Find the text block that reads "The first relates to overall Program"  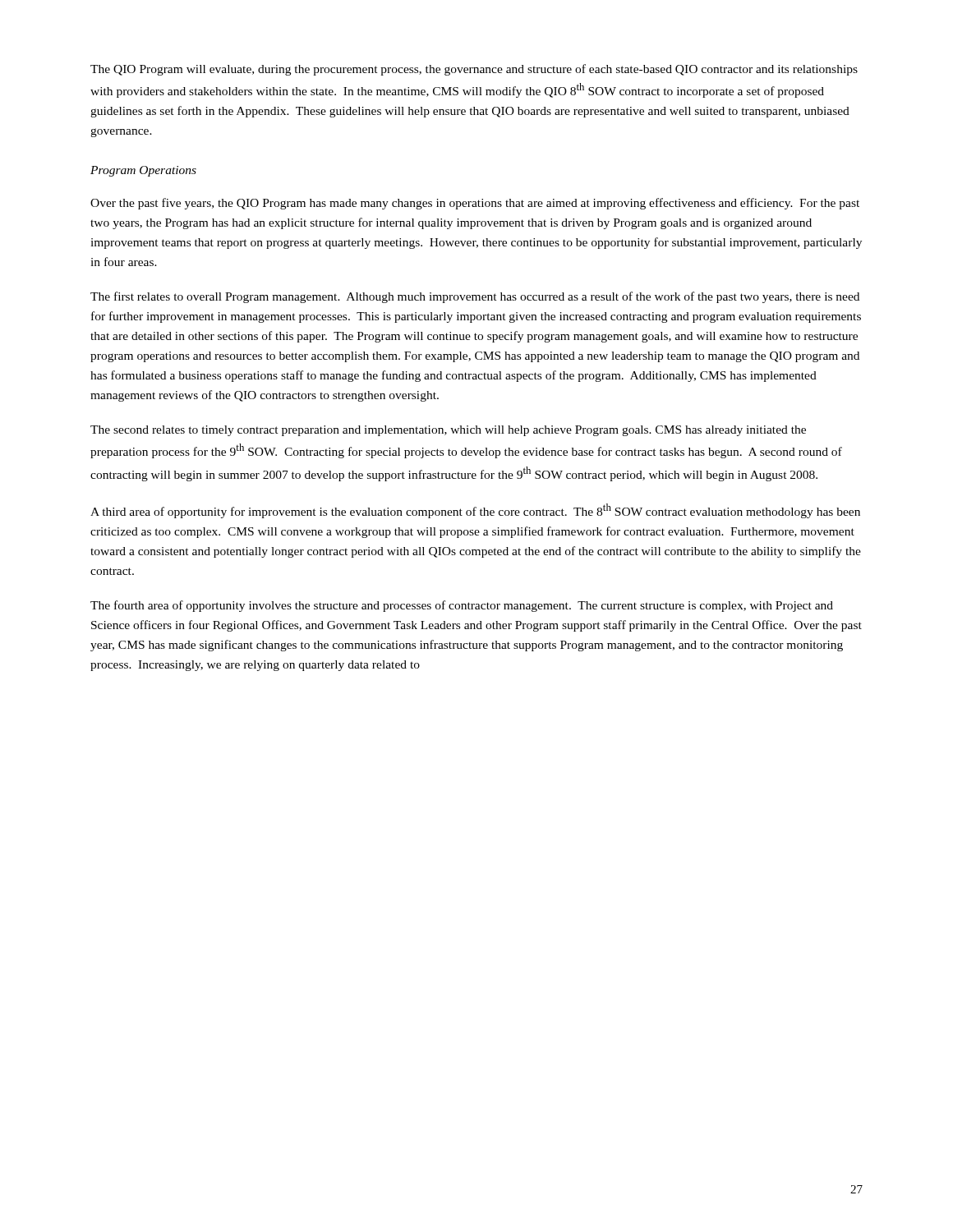pos(476,346)
